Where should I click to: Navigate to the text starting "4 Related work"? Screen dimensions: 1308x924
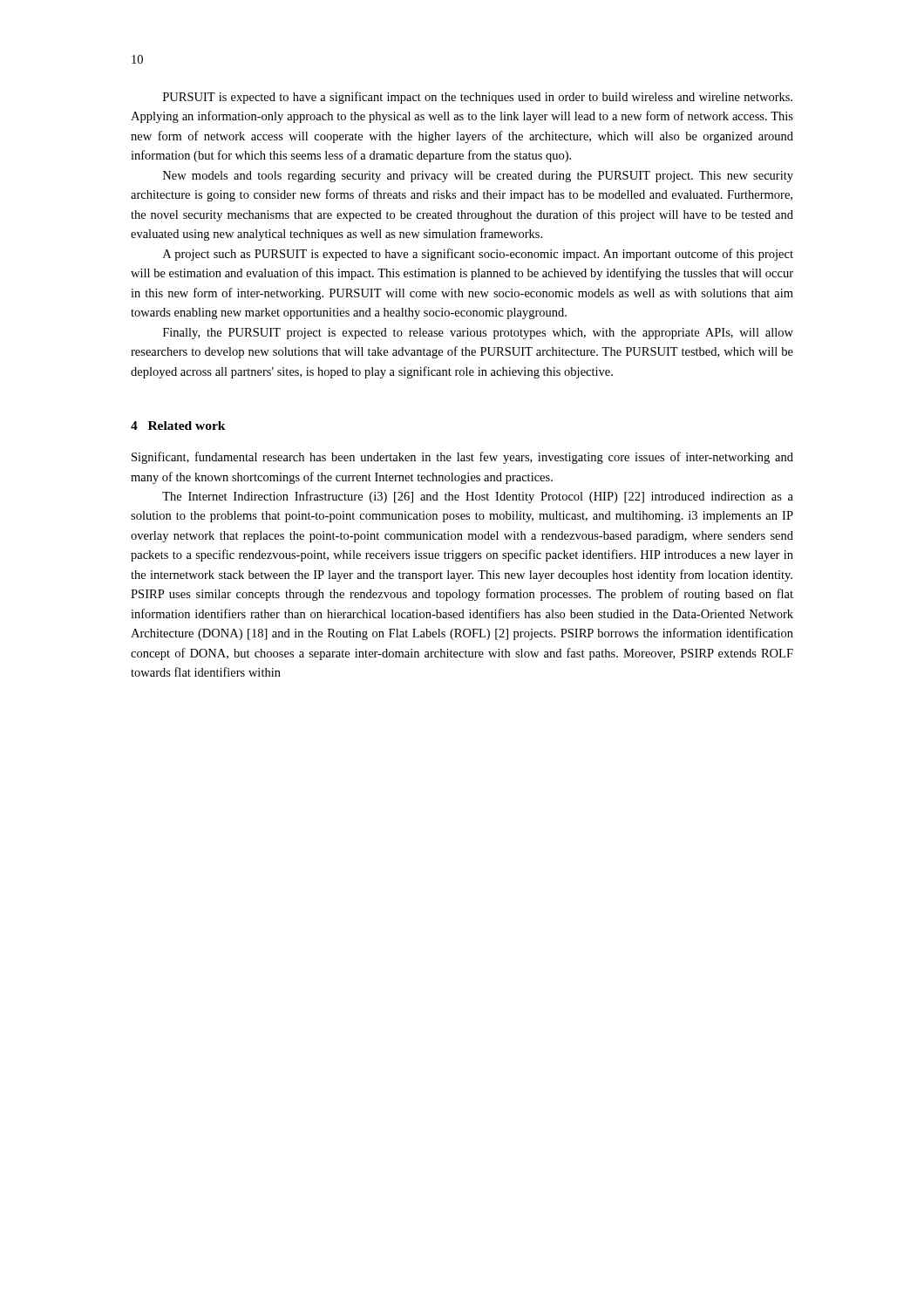pos(178,425)
